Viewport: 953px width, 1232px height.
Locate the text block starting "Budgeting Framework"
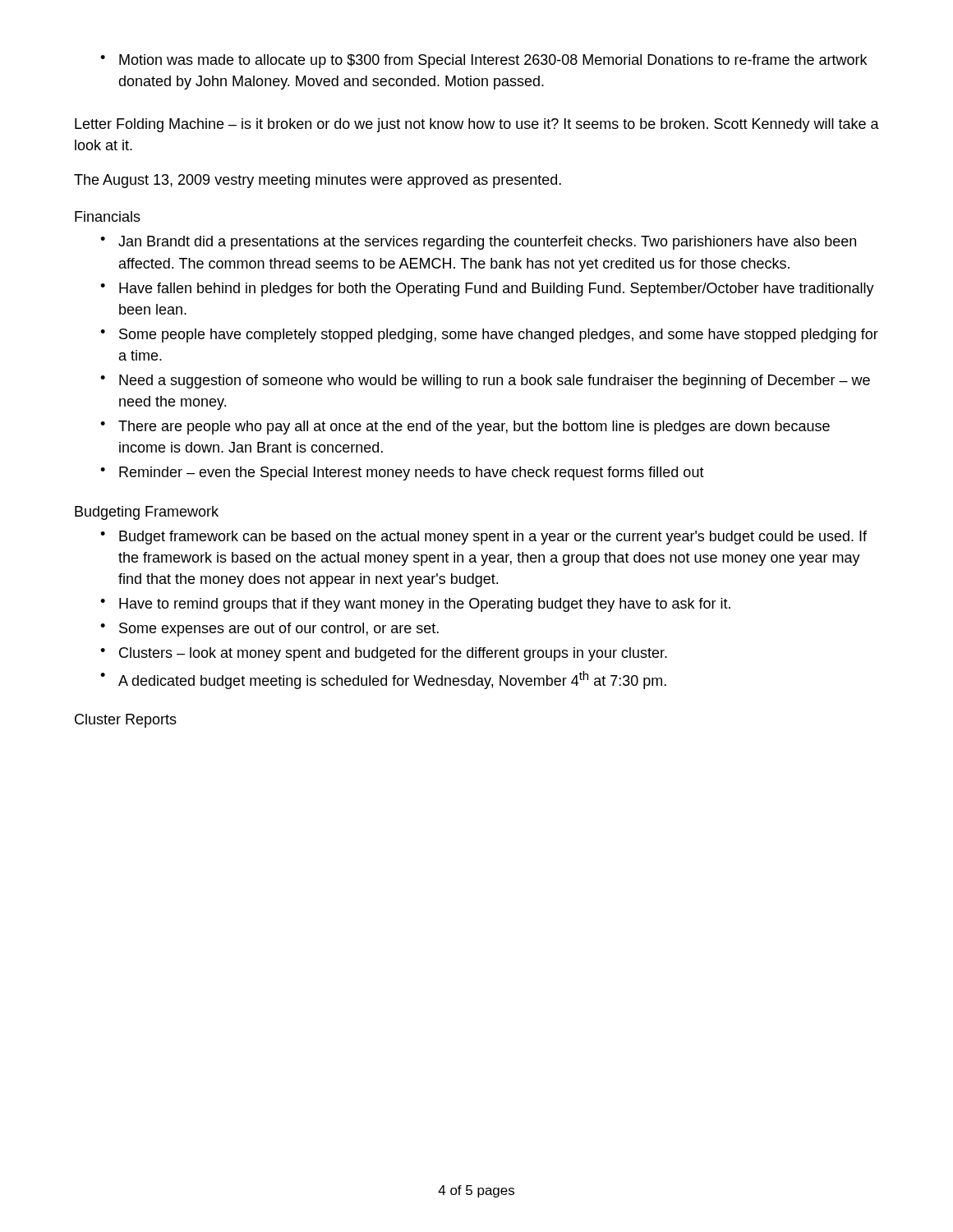pos(146,511)
